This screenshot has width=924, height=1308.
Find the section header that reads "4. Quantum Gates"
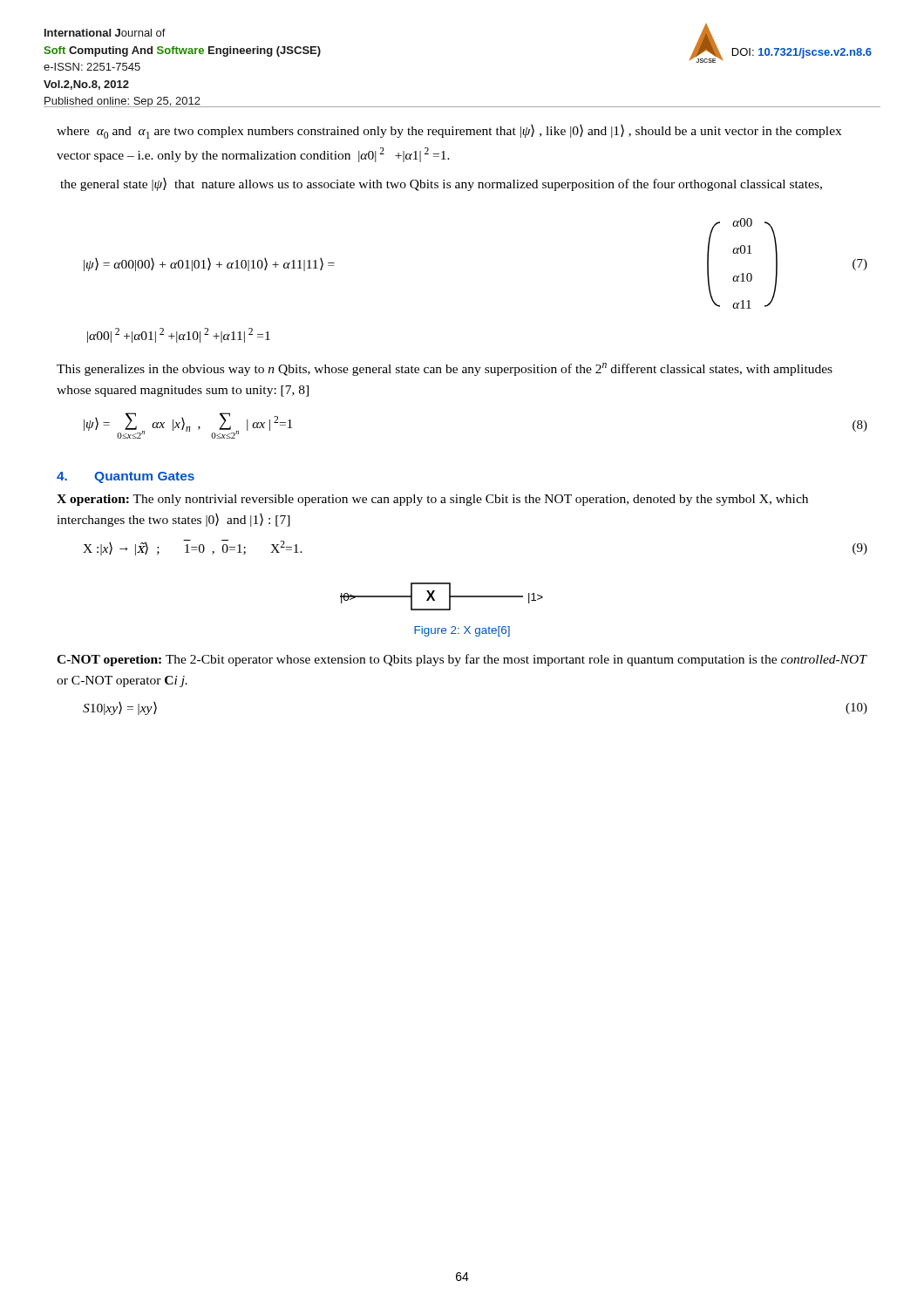[x=126, y=475]
